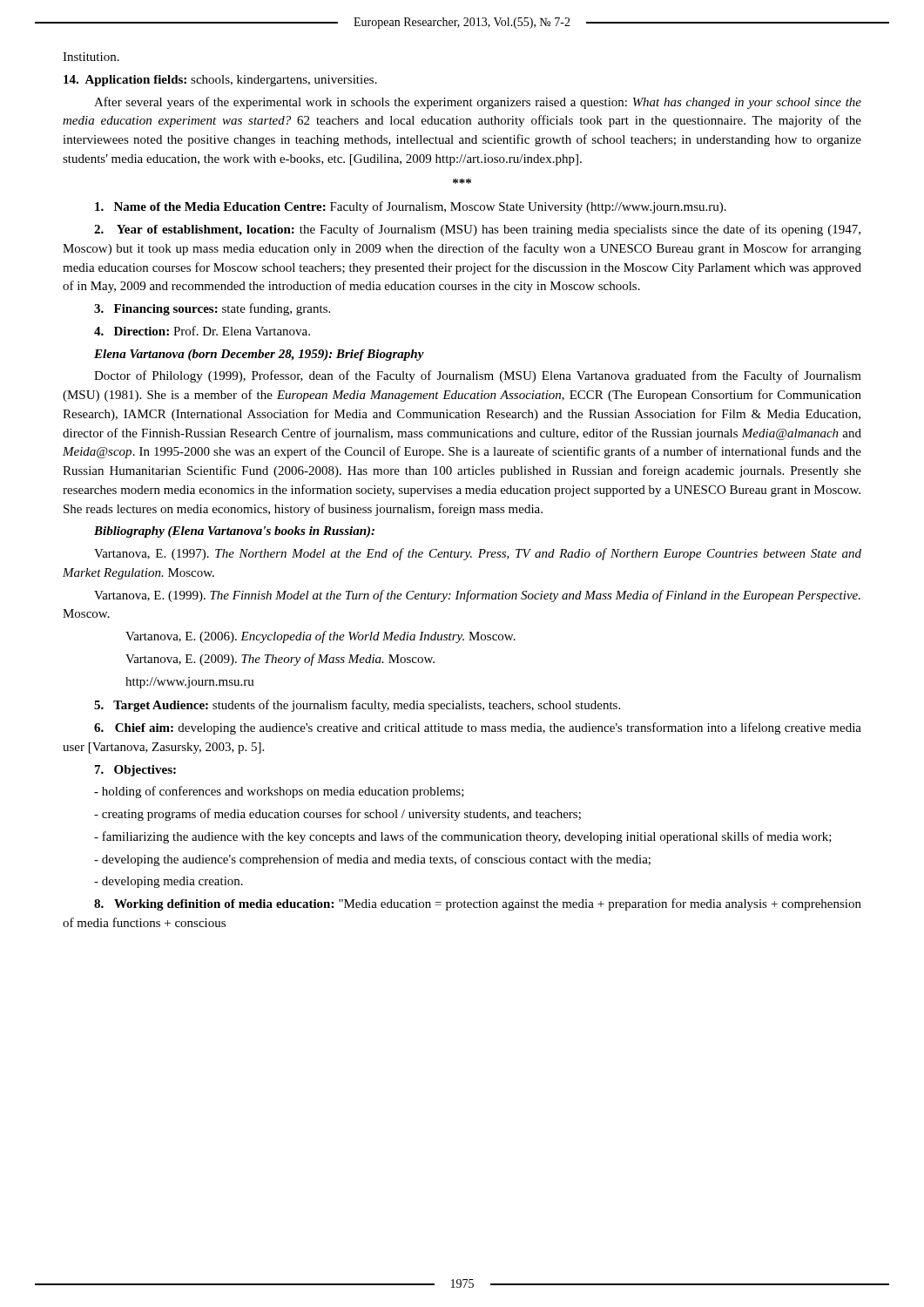
Task: Find the passage starting "4. Direction: Prof. Dr. Elena Vartanova."
Action: pos(202,331)
